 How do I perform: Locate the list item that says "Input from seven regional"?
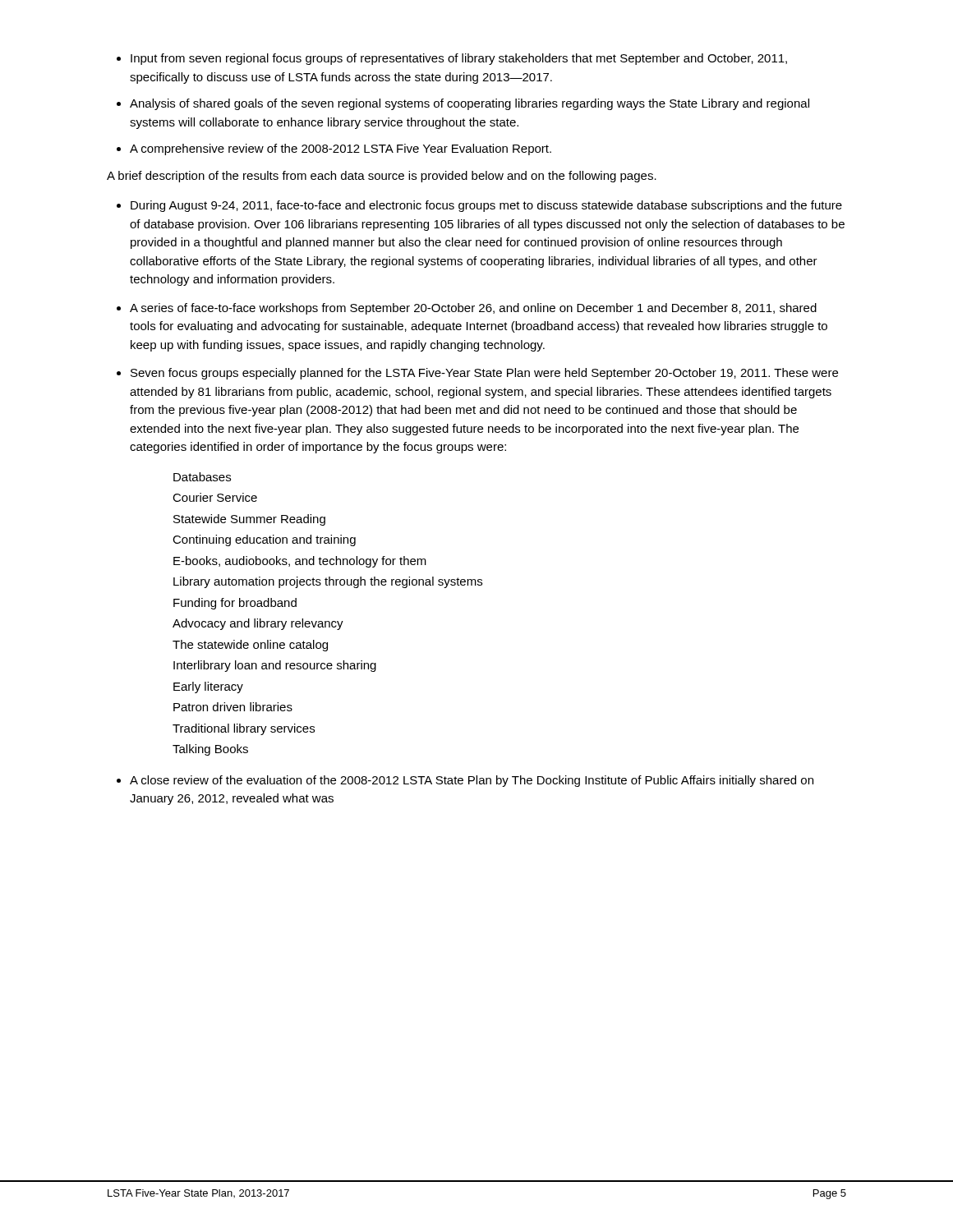click(x=488, y=68)
